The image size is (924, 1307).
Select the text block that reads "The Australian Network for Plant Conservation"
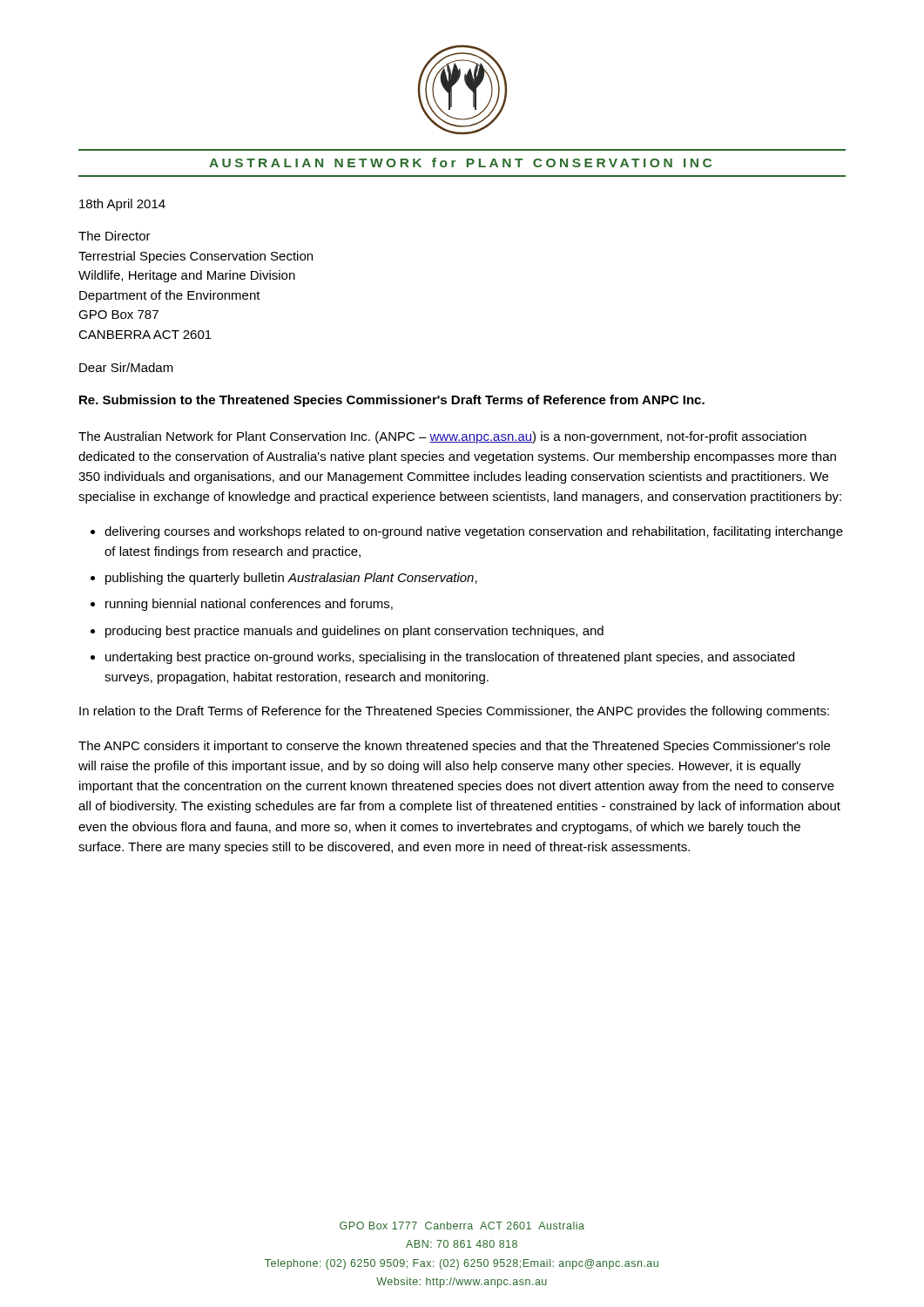(x=460, y=466)
